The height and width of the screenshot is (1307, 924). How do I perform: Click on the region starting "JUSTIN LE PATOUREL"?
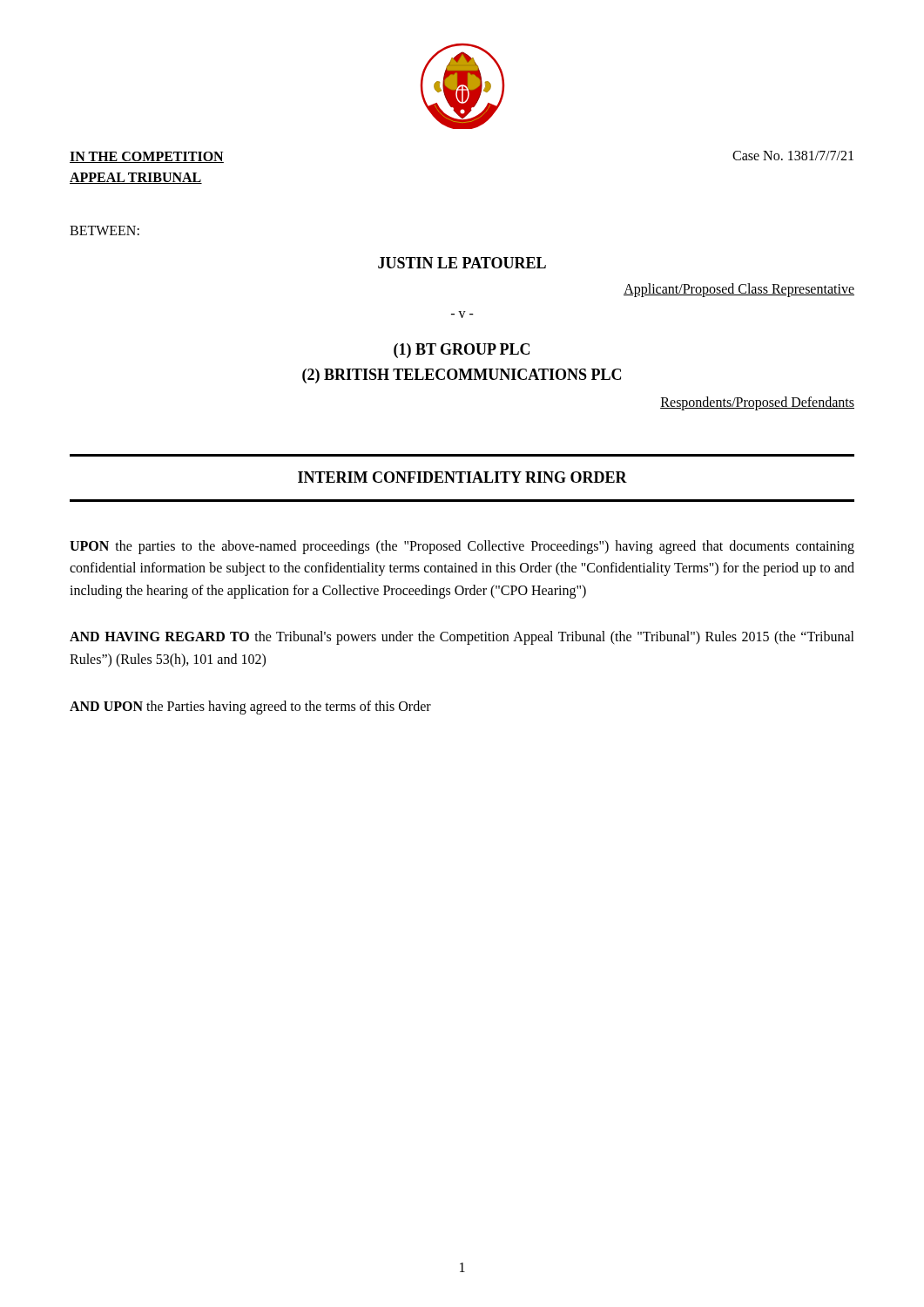(462, 263)
